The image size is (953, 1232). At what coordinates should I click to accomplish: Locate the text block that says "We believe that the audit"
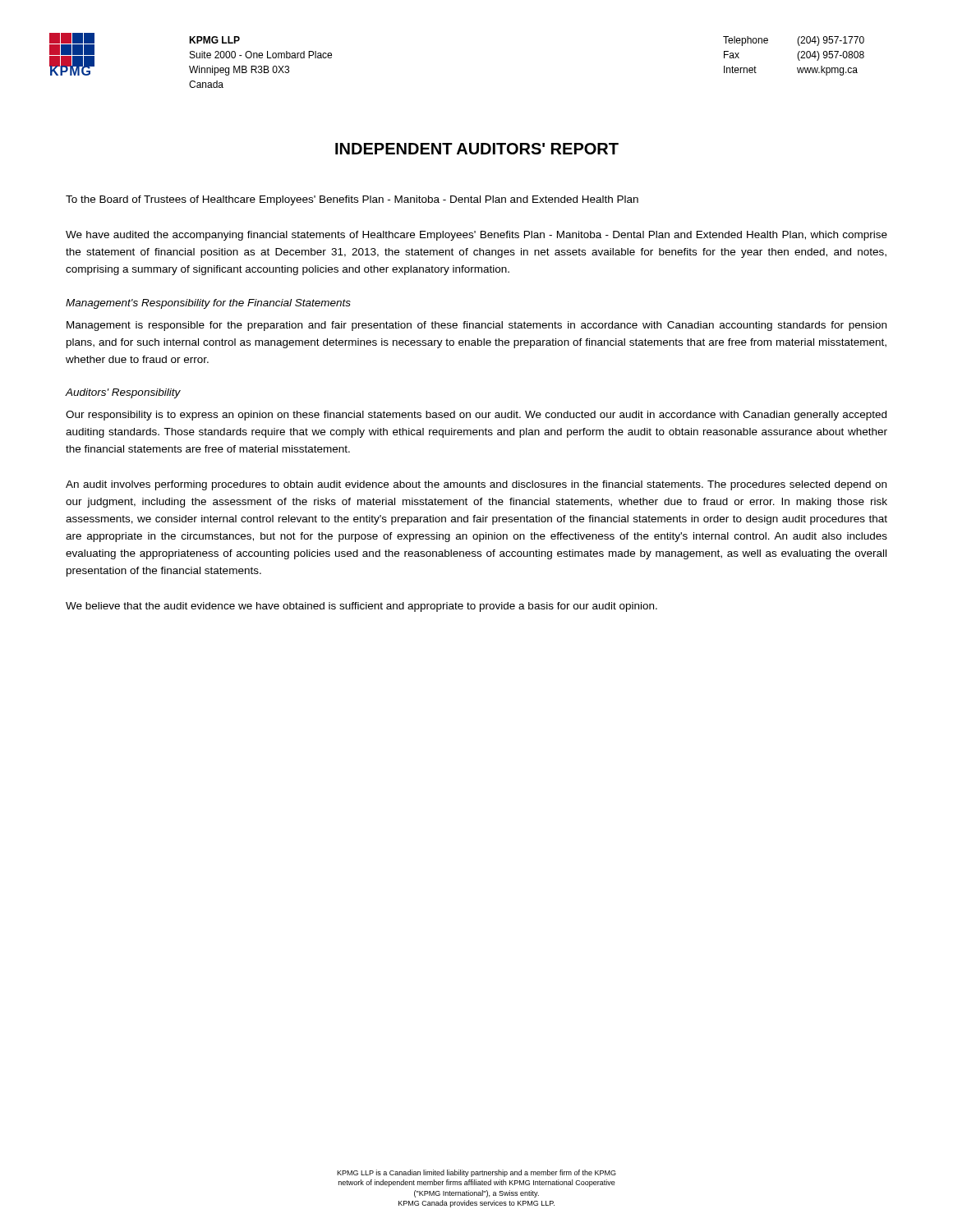(x=362, y=606)
